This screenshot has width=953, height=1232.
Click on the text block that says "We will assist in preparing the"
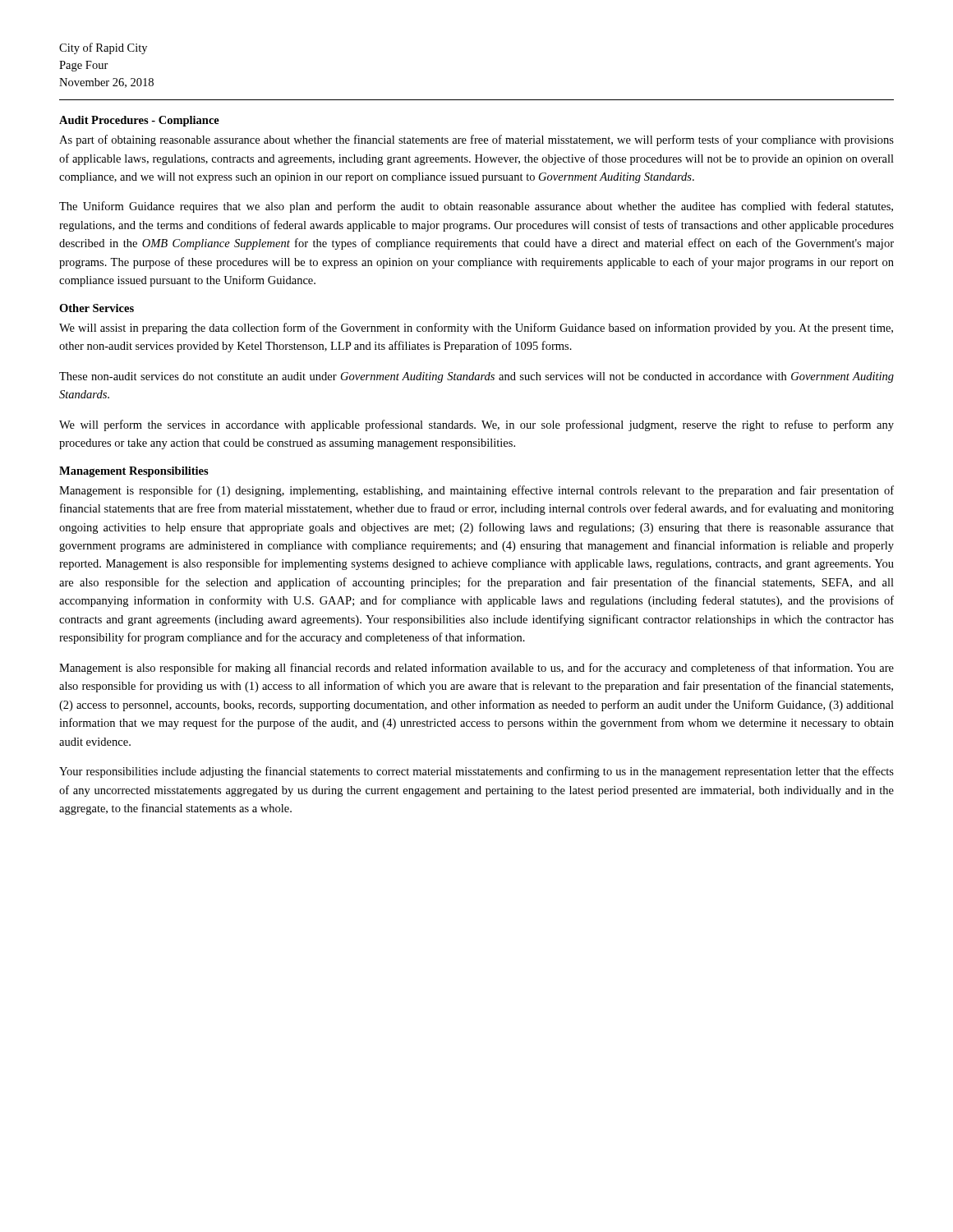pos(476,337)
